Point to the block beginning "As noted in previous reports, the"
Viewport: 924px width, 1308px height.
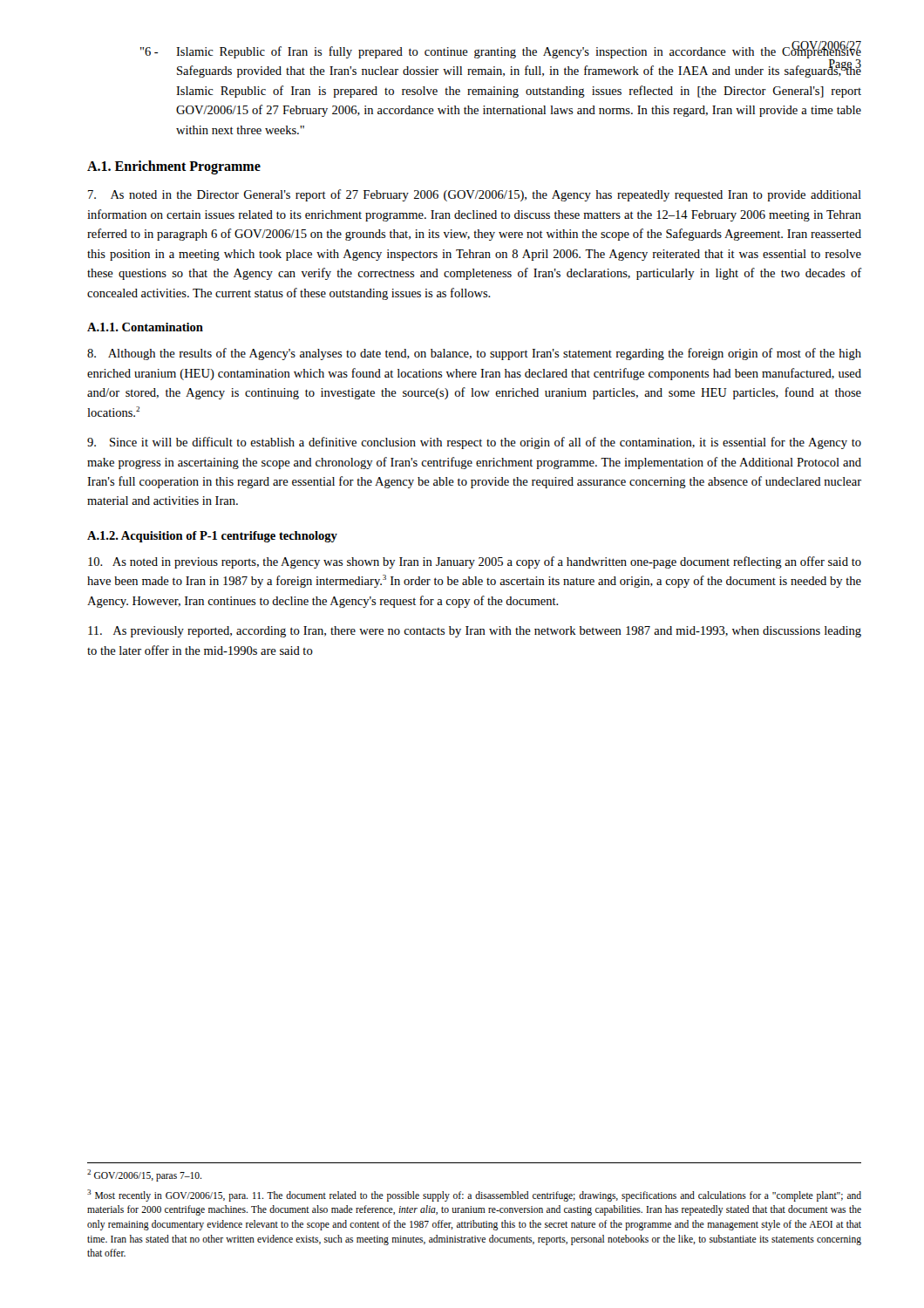474,581
